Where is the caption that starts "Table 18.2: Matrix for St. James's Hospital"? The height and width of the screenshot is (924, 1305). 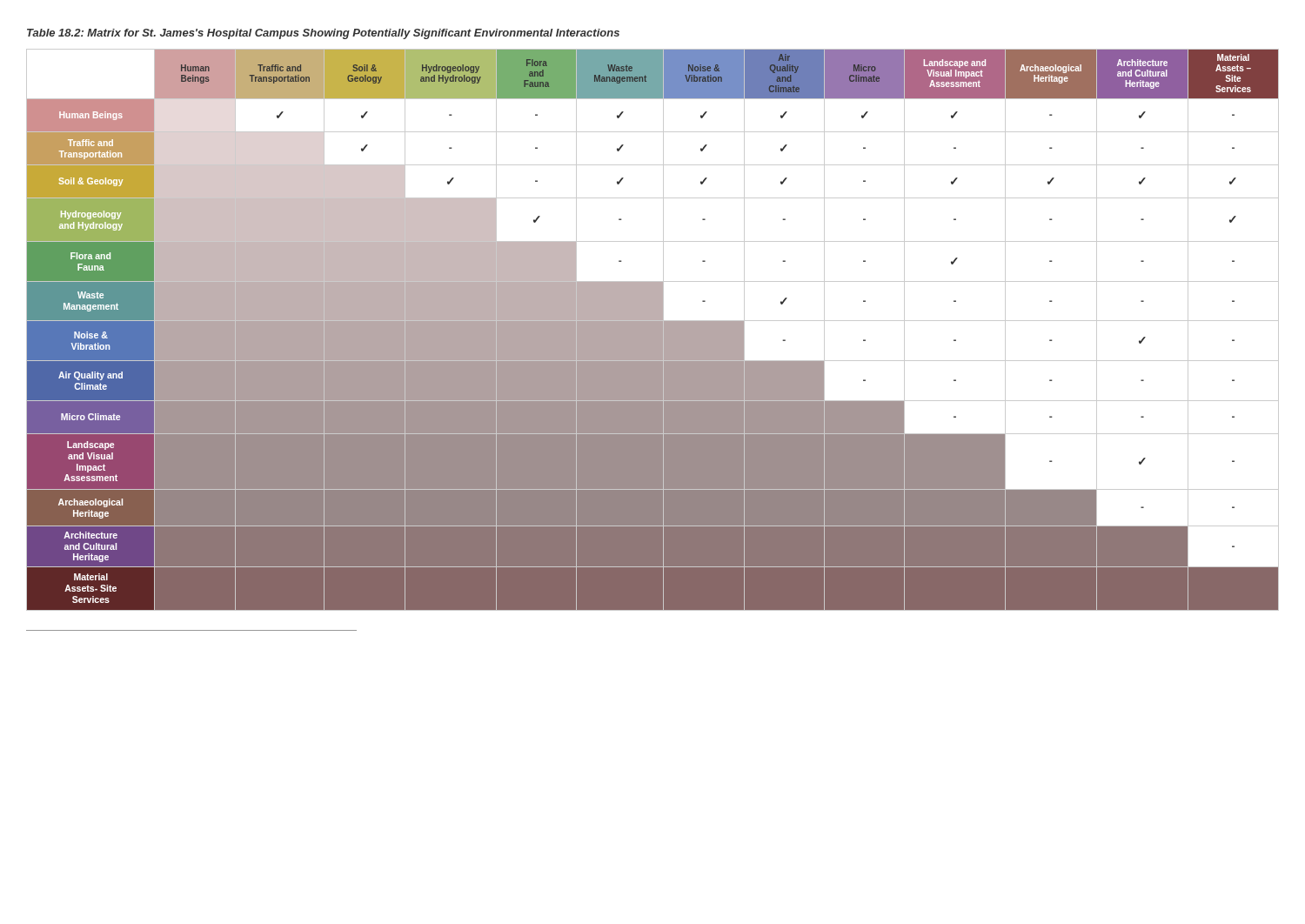click(323, 33)
